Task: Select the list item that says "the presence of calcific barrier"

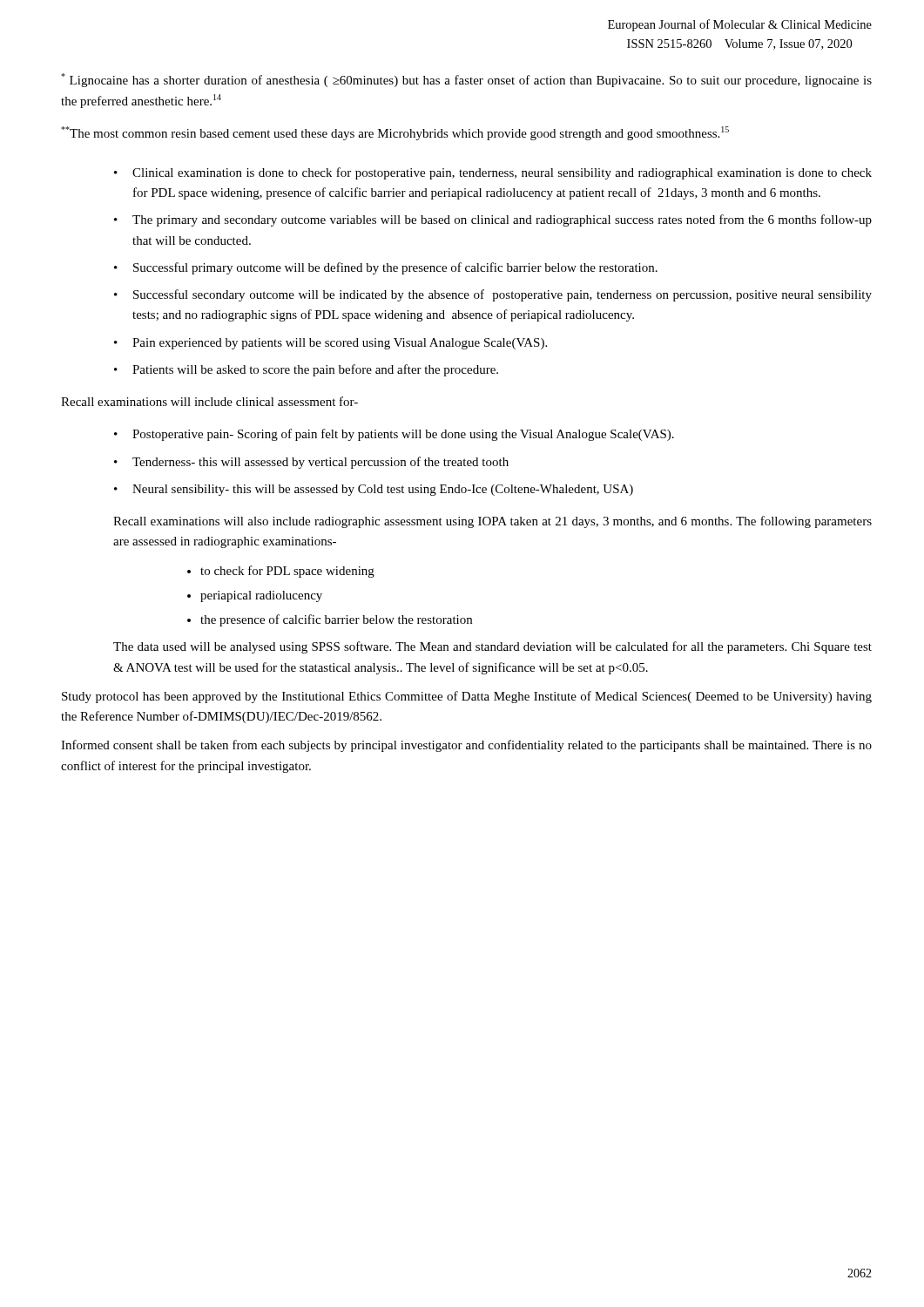Action: 337,620
